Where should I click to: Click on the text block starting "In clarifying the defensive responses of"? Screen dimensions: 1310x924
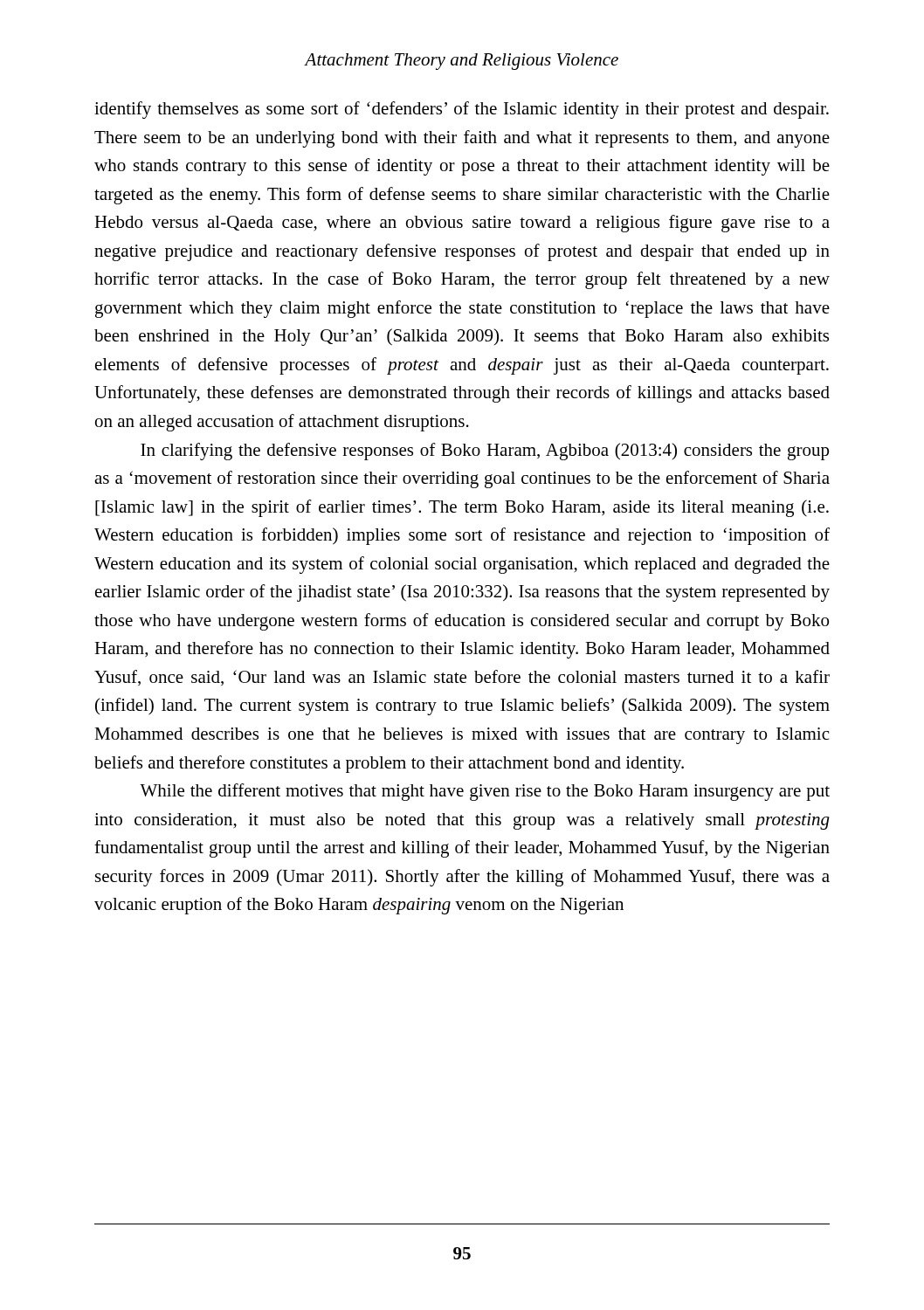462,606
